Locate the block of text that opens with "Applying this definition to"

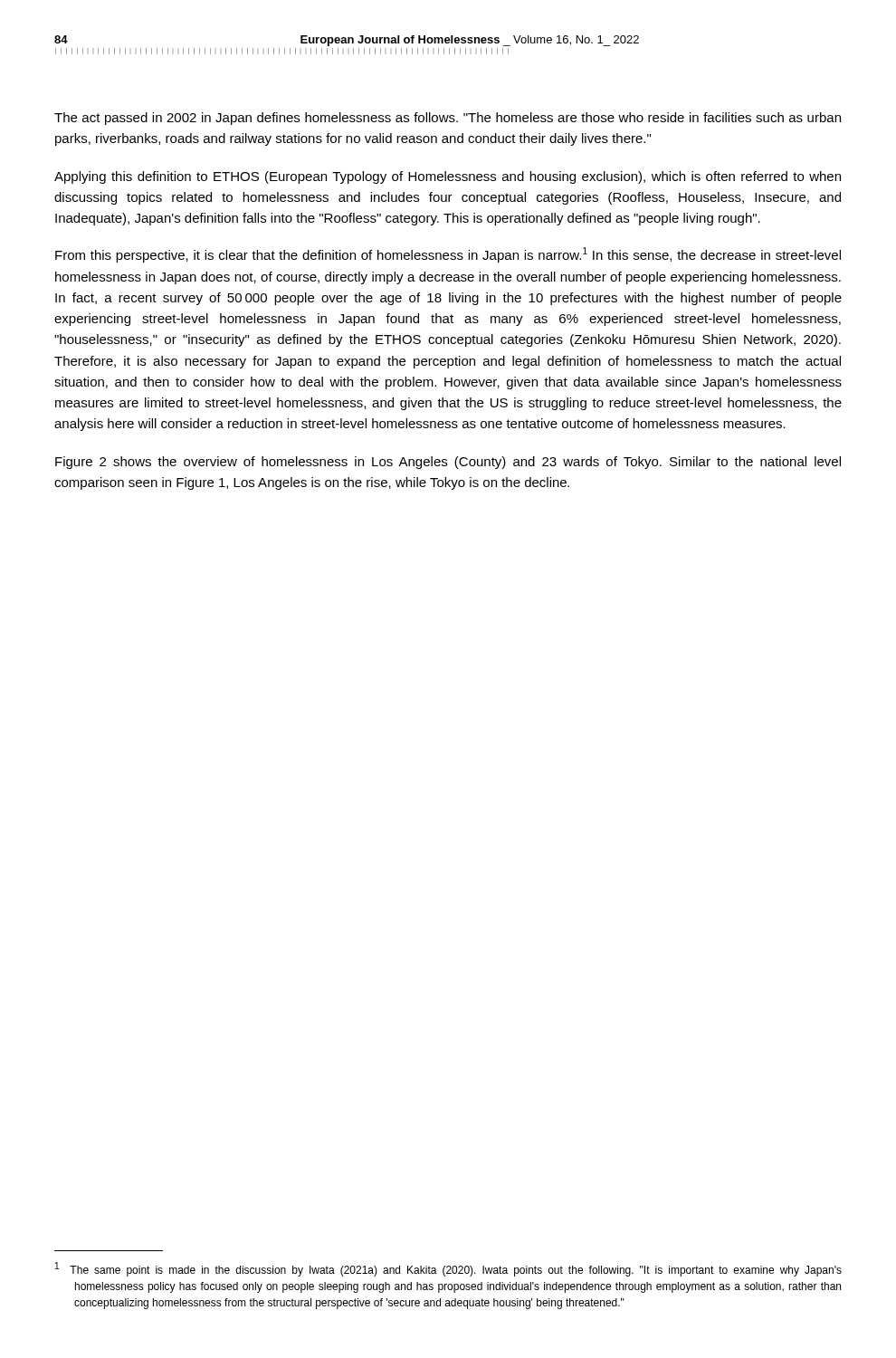tap(448, 197)
